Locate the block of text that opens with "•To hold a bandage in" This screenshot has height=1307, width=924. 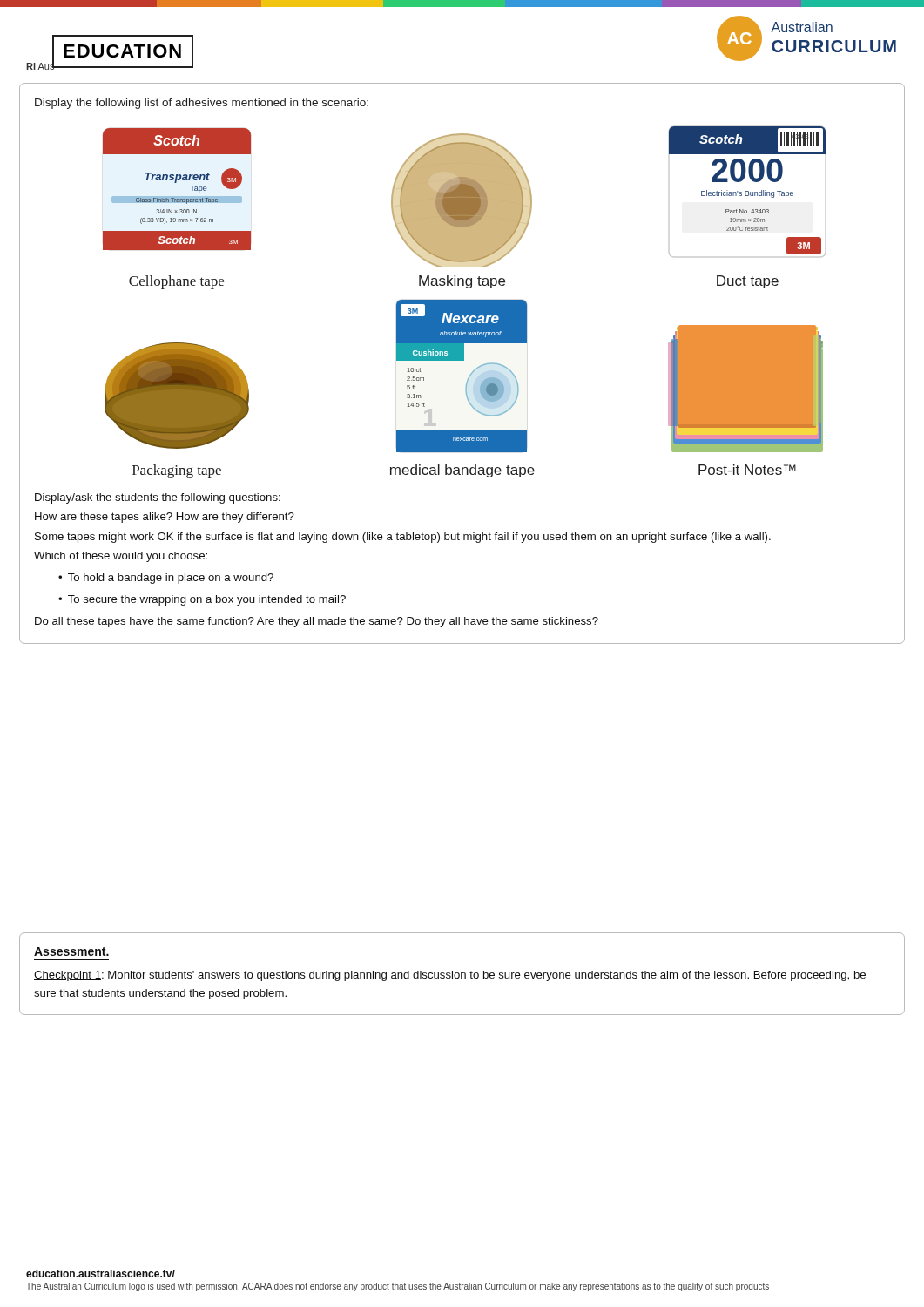pyautogui.click(x=166, y=577)
